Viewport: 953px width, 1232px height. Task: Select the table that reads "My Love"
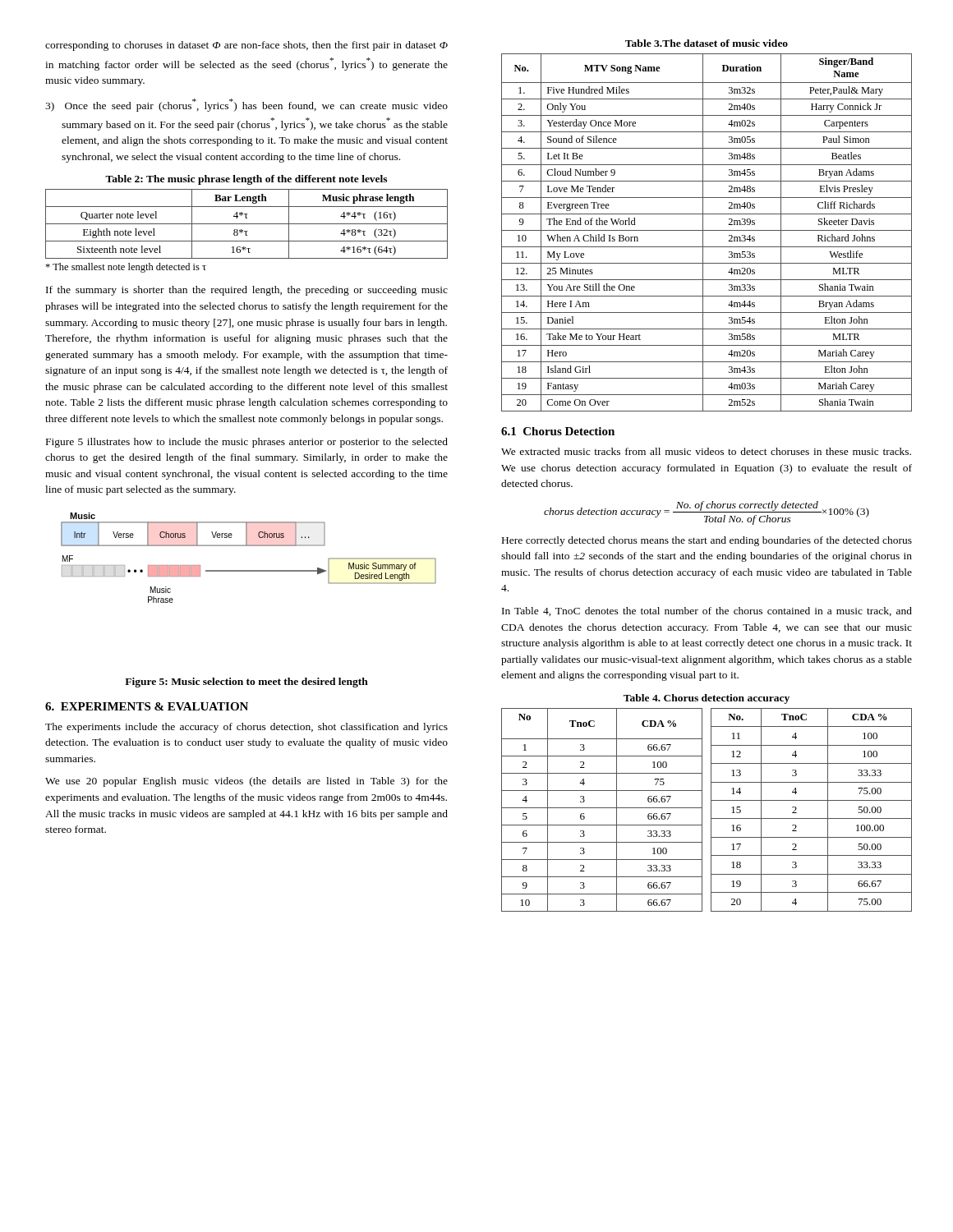click(x=707, y=232)
